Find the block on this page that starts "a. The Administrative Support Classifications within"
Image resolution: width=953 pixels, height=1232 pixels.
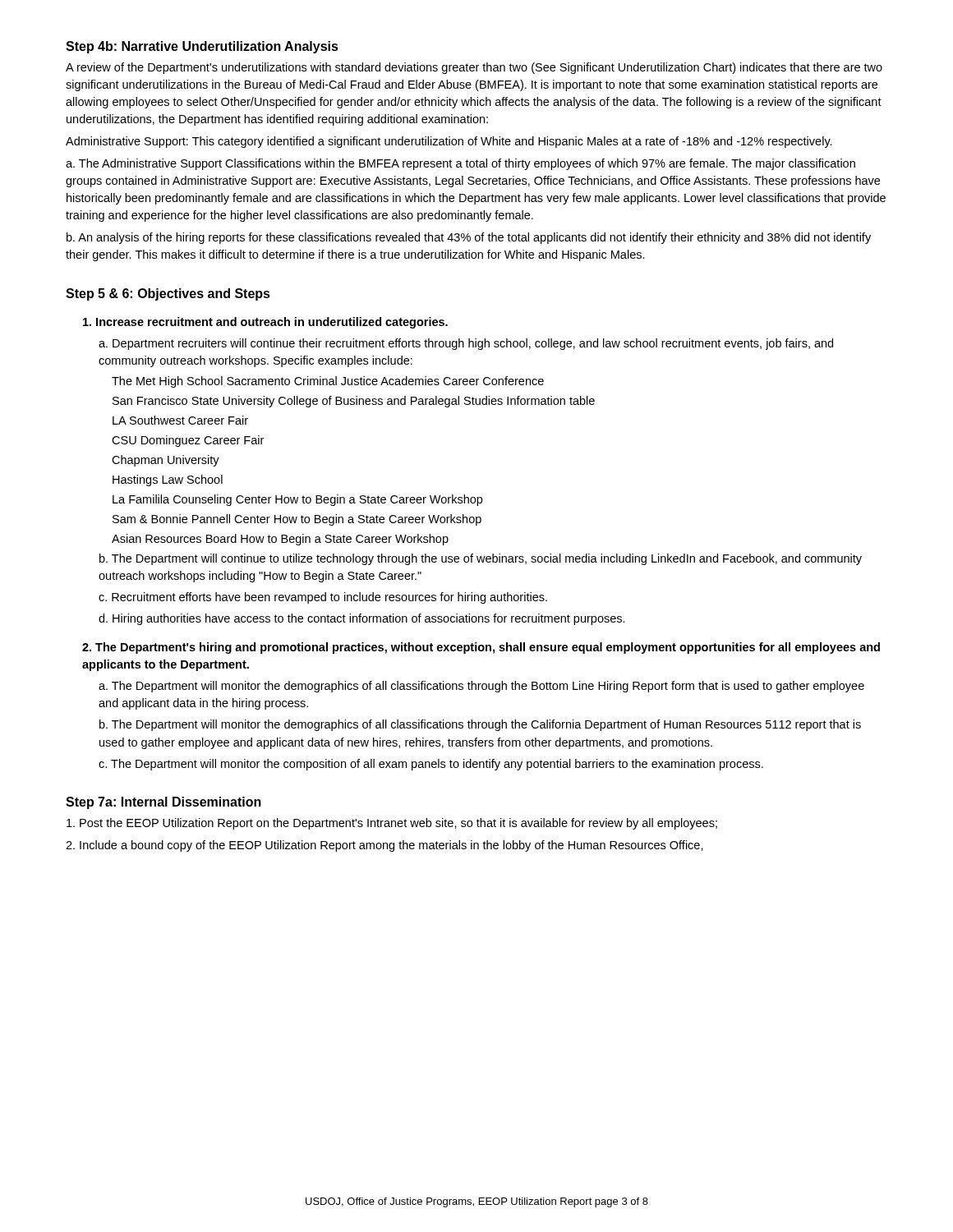tap(476, 190)
